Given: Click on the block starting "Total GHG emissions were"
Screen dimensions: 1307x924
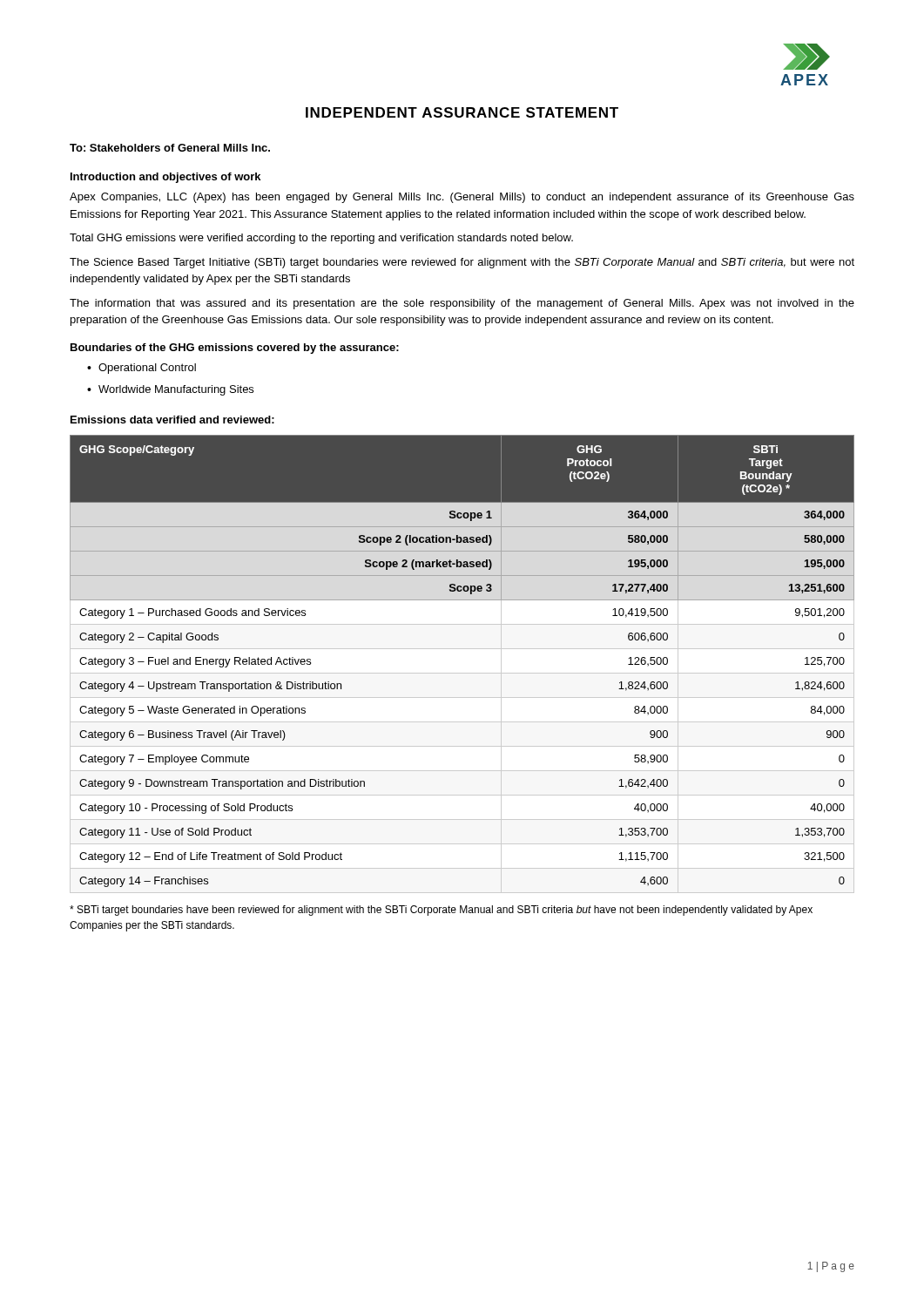Looking at the screenshot, I should (322, 237).
